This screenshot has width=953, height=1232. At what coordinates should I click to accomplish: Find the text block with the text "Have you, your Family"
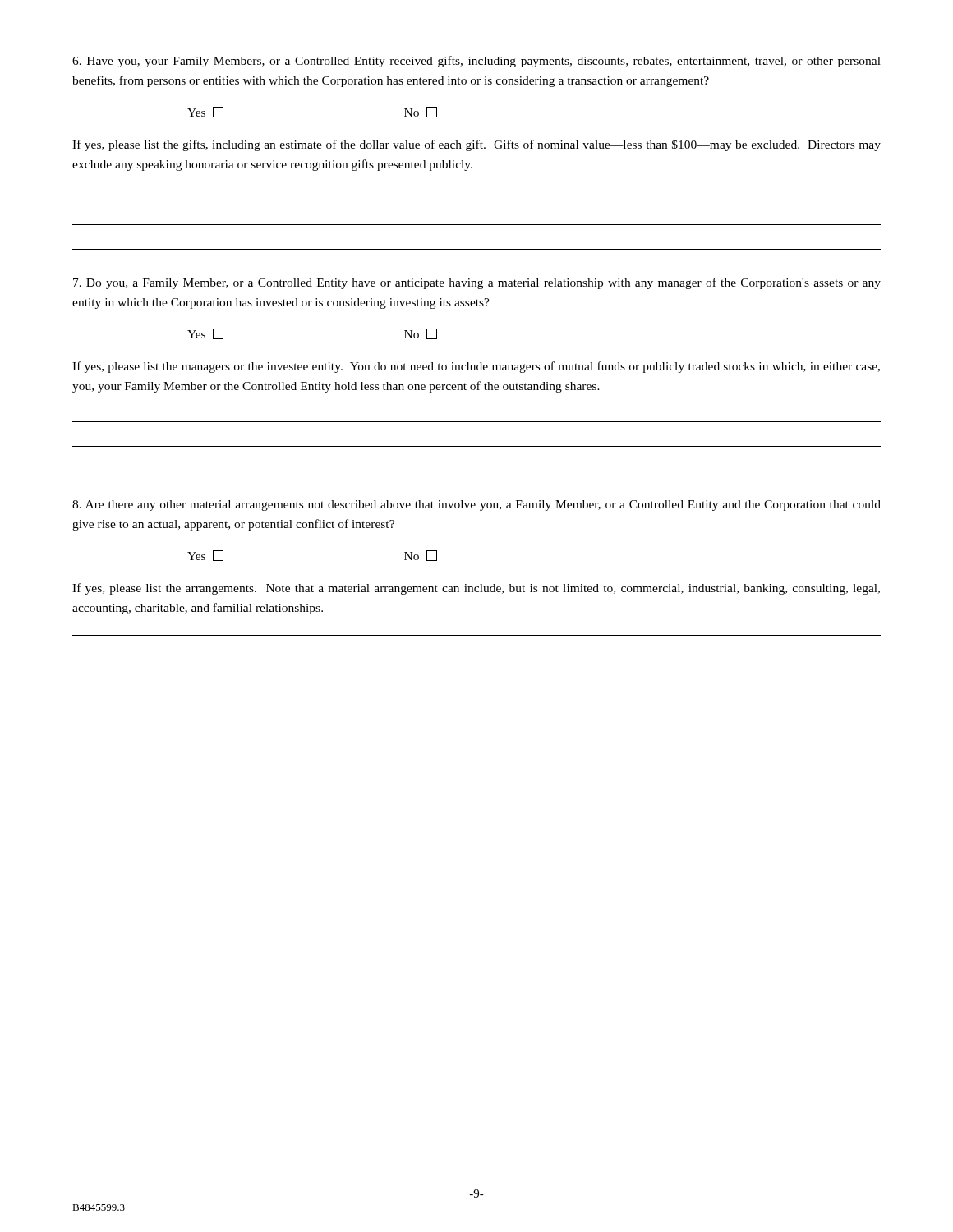[x=476, y=70]
